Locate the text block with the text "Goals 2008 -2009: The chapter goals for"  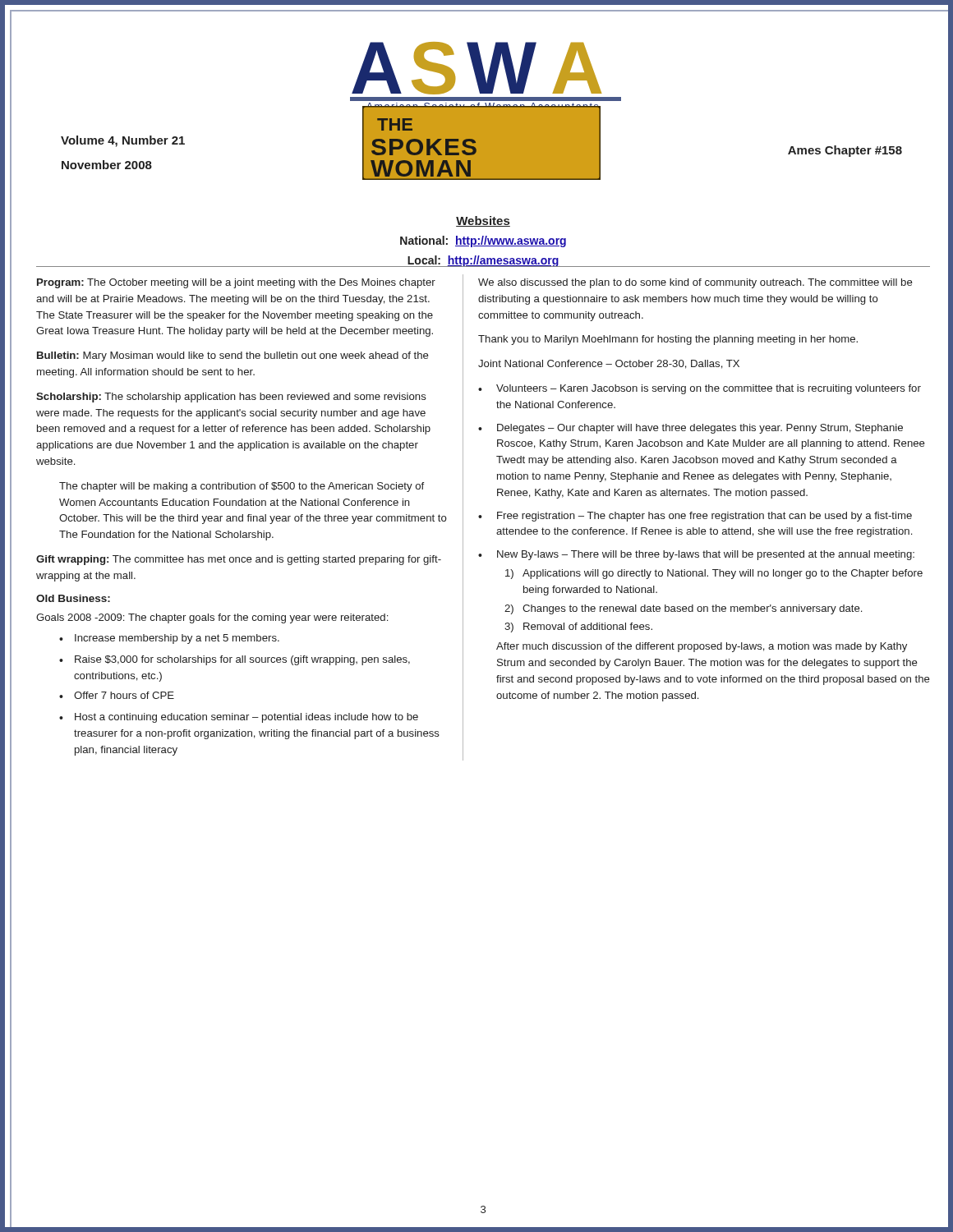tap(212, 617)
